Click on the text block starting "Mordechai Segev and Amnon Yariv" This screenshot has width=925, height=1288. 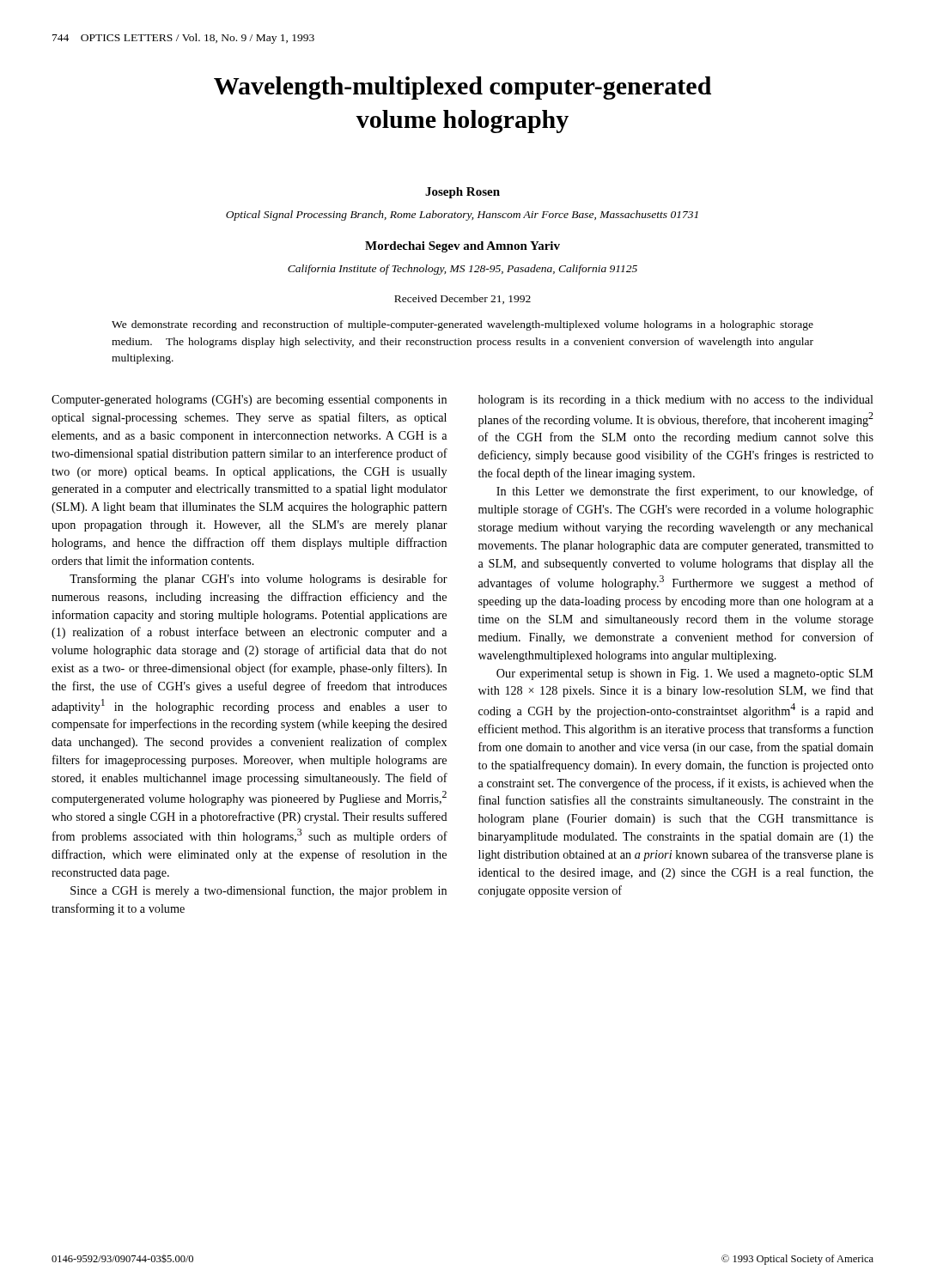tap(462, 246)
